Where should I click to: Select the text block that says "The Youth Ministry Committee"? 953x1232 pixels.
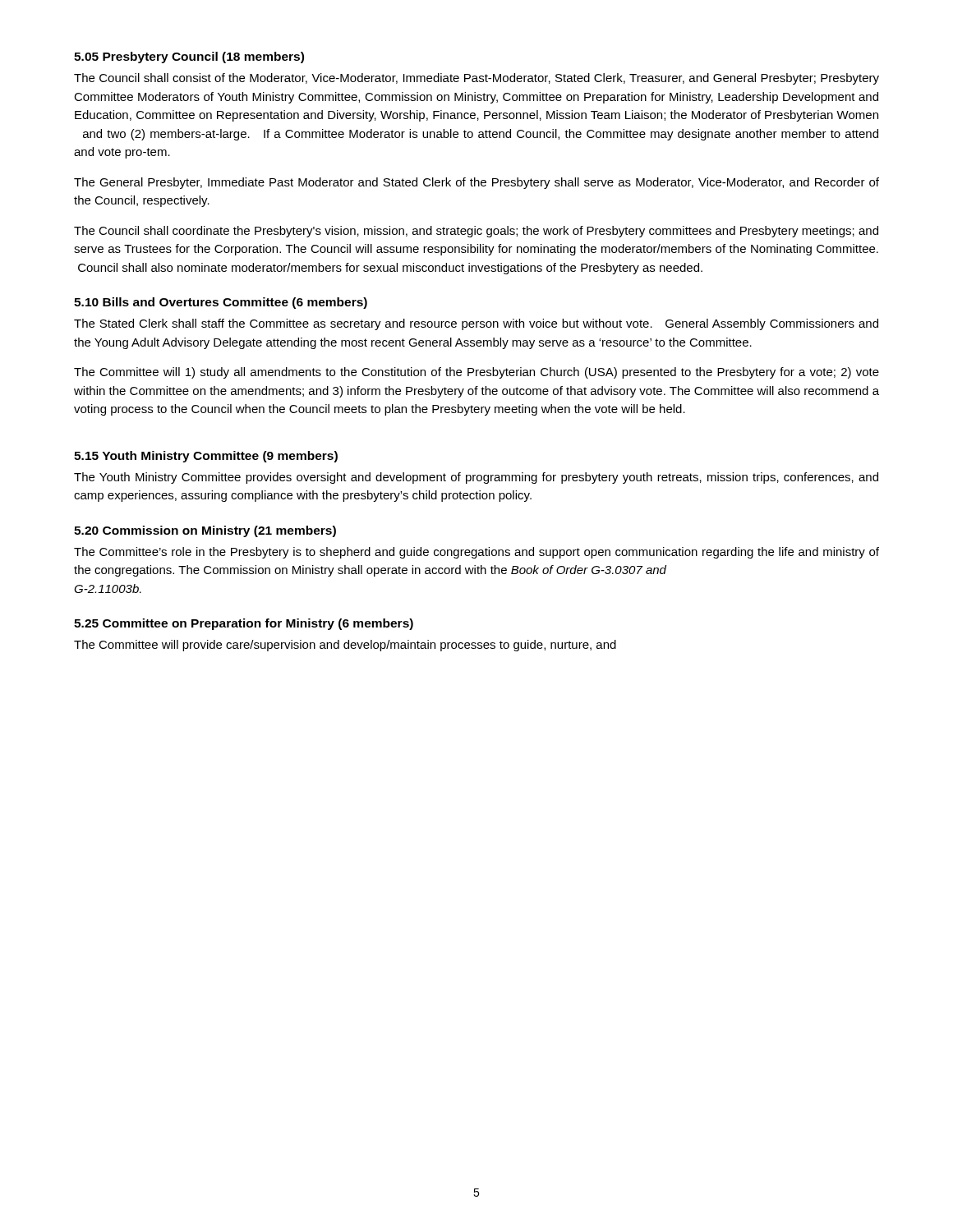tap(476, 486)
